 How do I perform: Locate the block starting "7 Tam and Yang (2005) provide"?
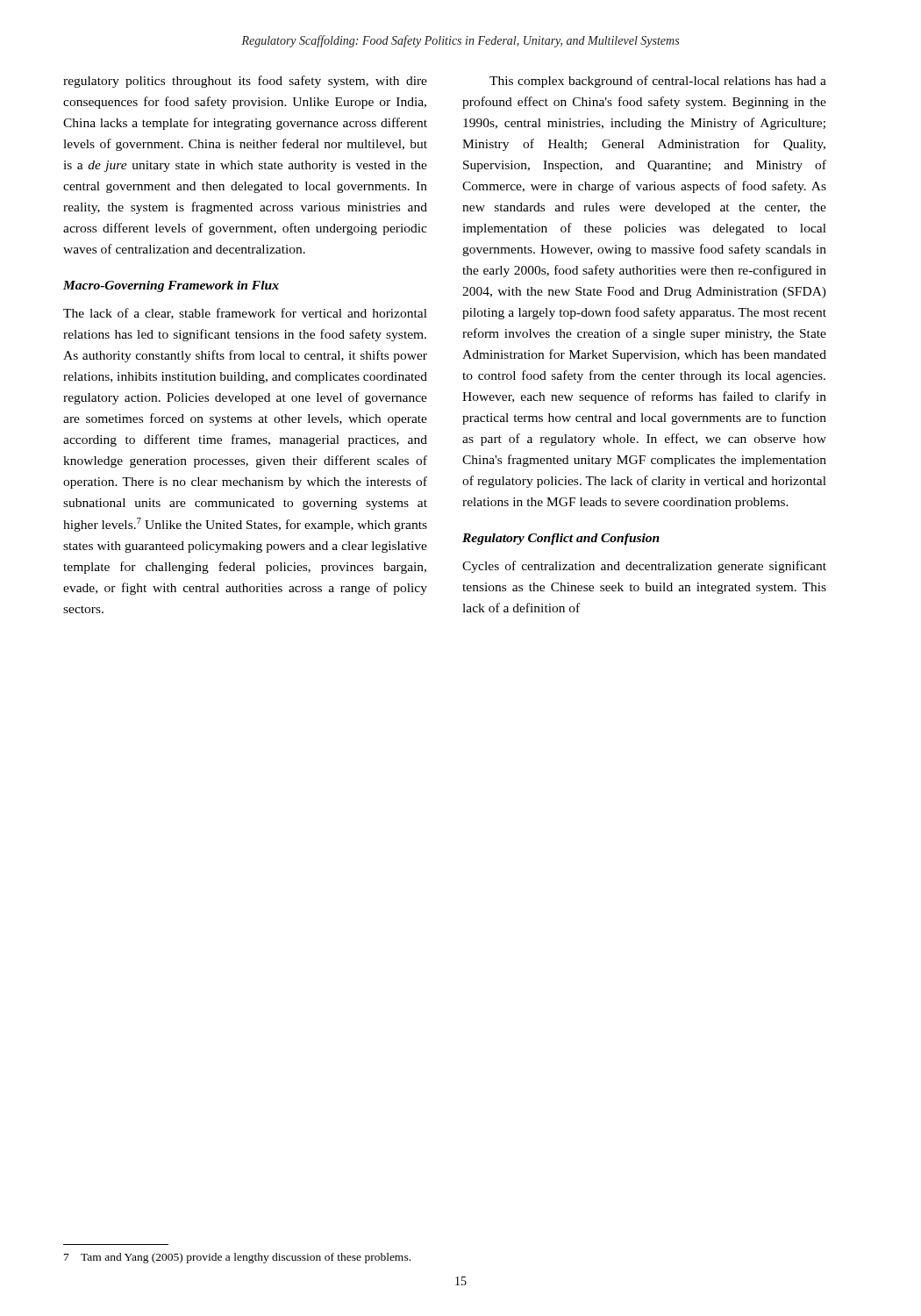click(x=245, y=1258)
